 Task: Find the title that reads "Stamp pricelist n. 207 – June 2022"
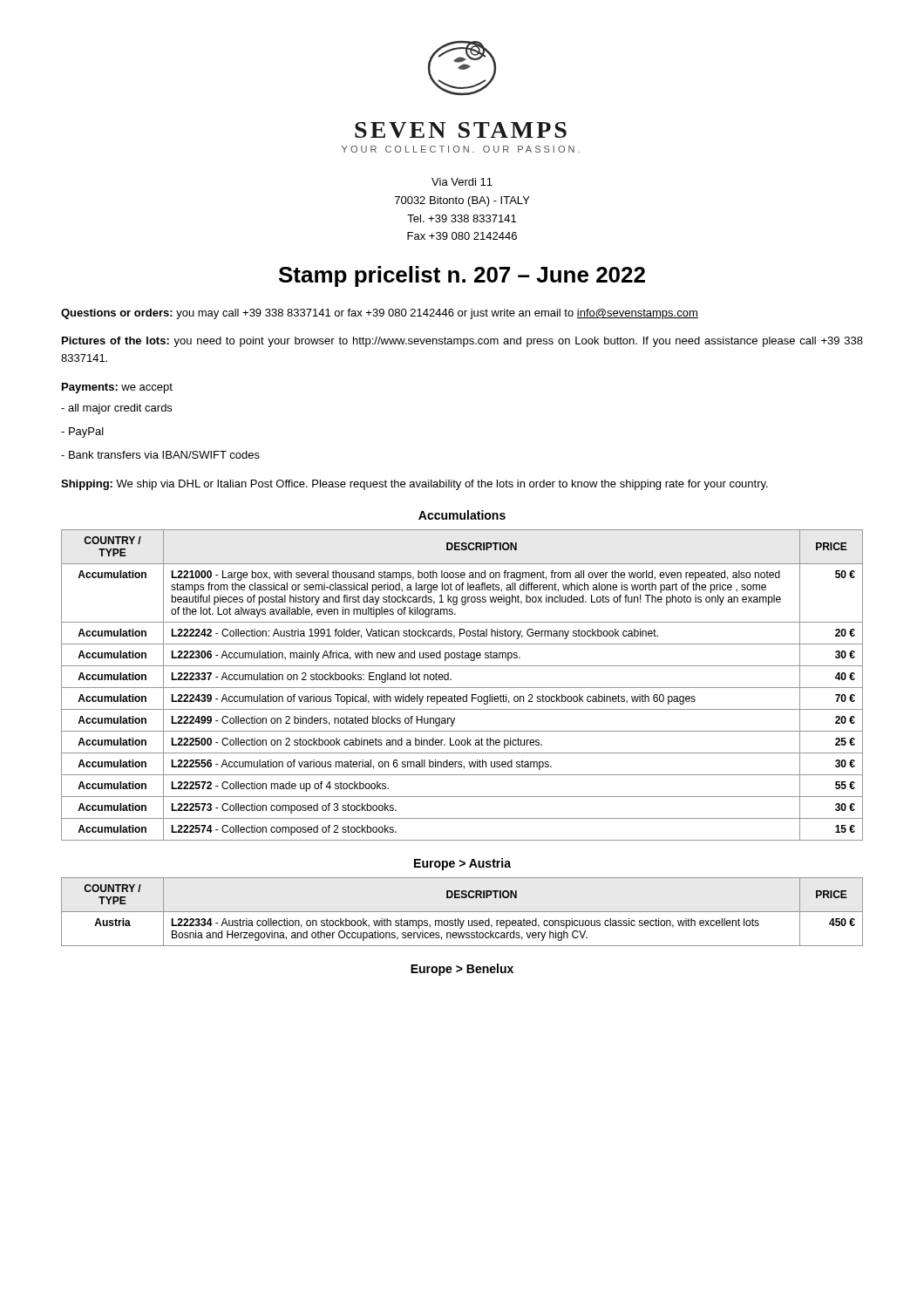coord(462,275)
